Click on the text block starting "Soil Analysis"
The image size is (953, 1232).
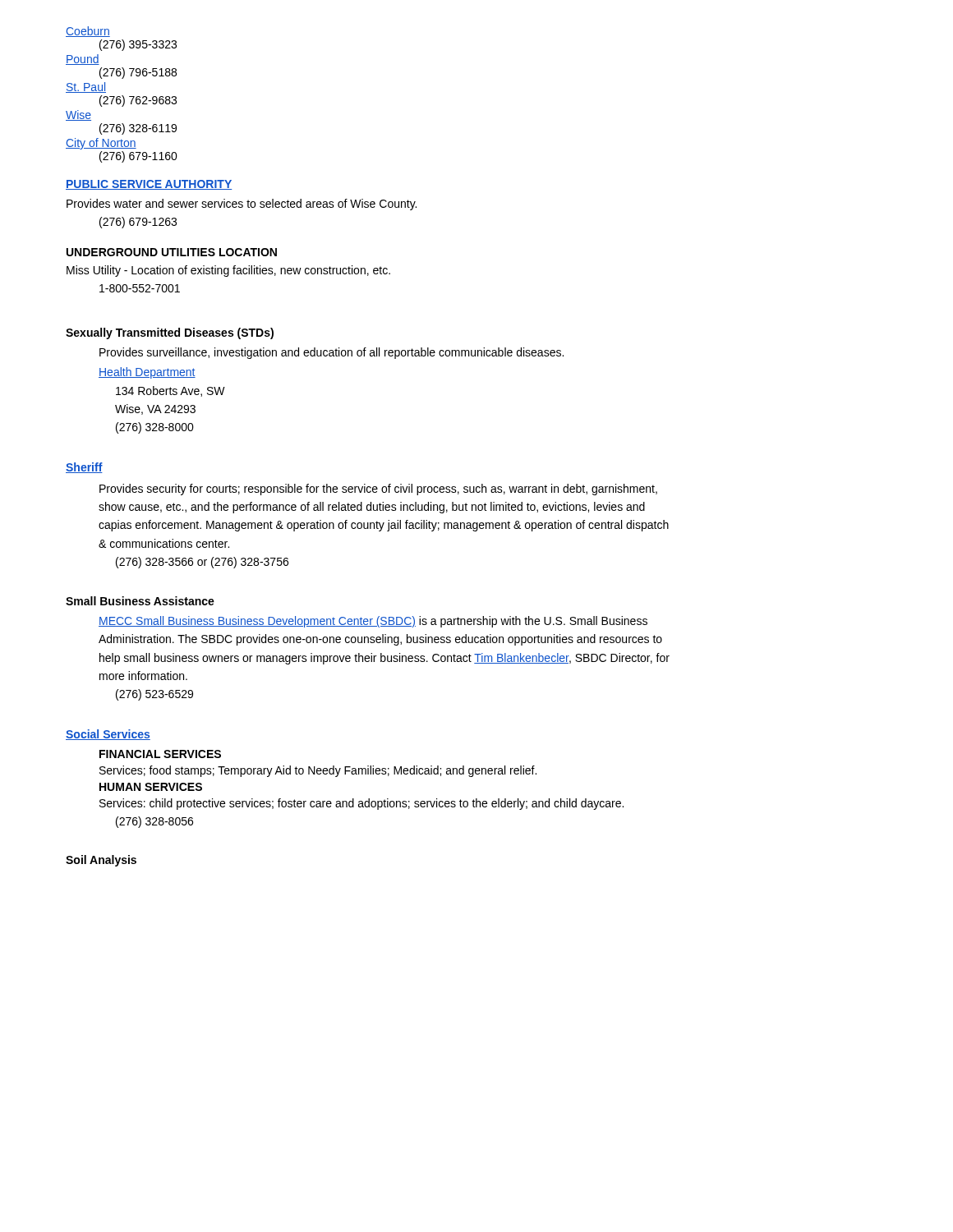(x=101, y=860)
